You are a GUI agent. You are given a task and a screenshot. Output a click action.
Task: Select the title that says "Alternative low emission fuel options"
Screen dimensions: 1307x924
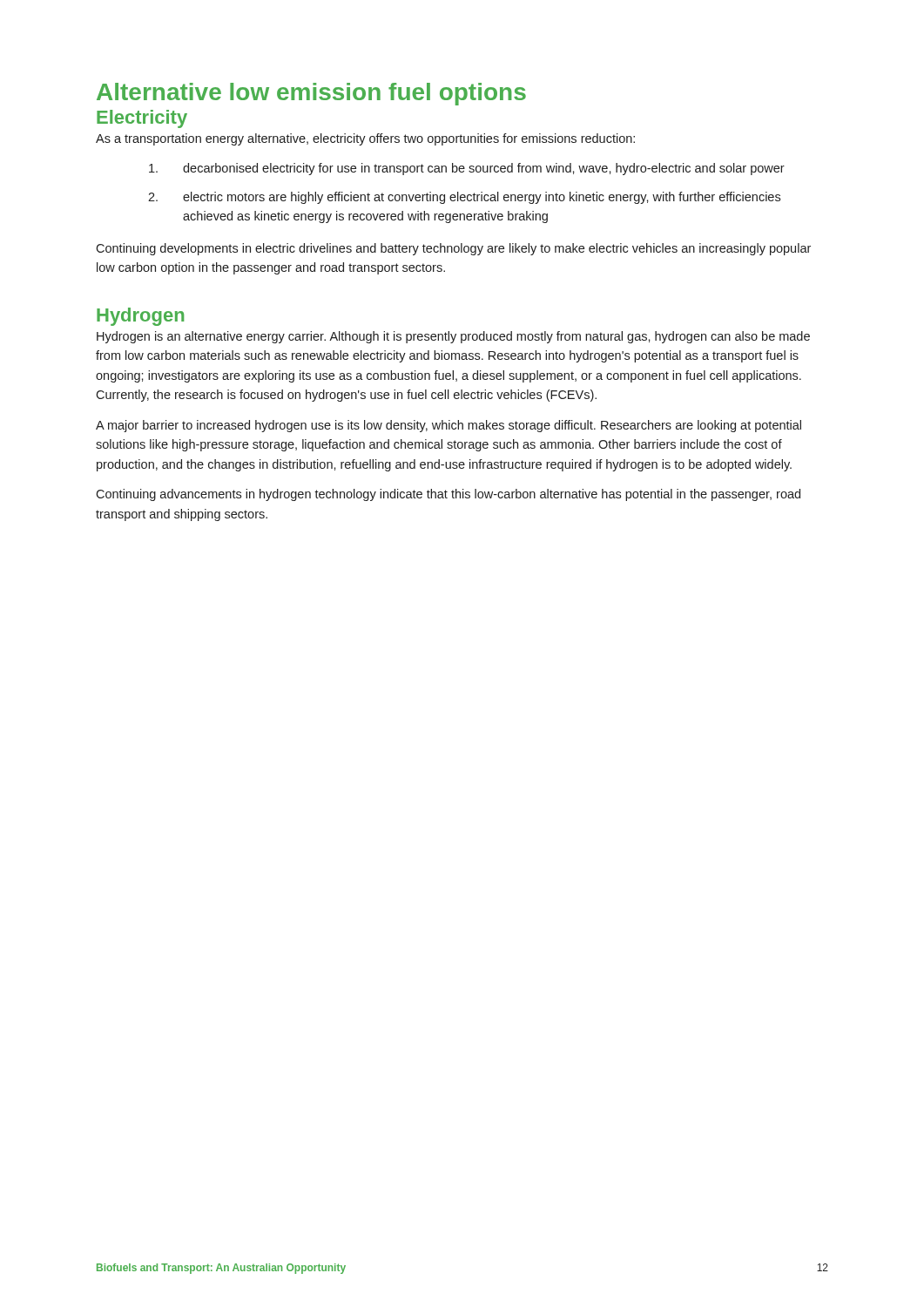pyautogui.click(x=311, y=92)
